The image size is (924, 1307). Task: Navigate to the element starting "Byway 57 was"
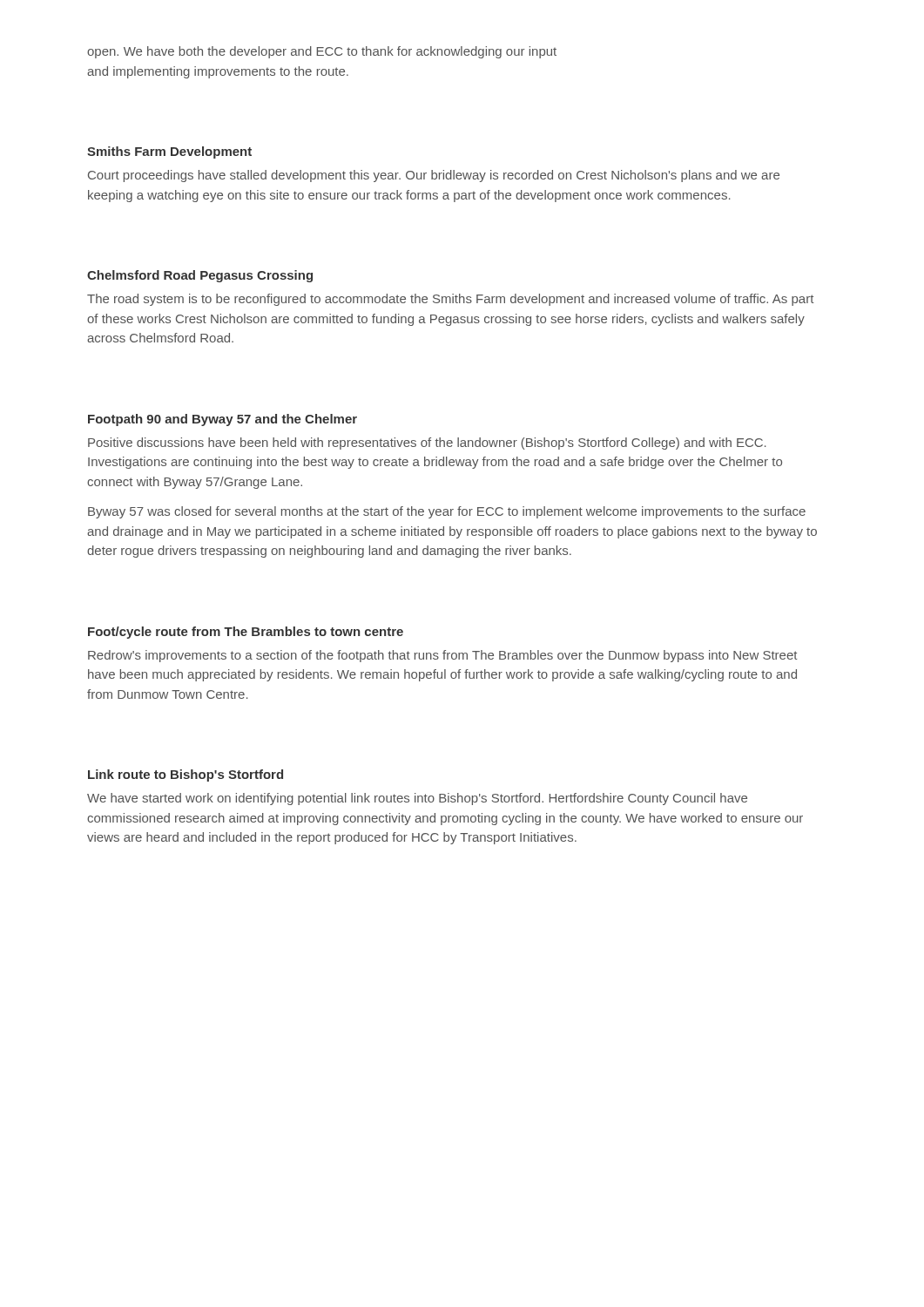click(452, 531)
